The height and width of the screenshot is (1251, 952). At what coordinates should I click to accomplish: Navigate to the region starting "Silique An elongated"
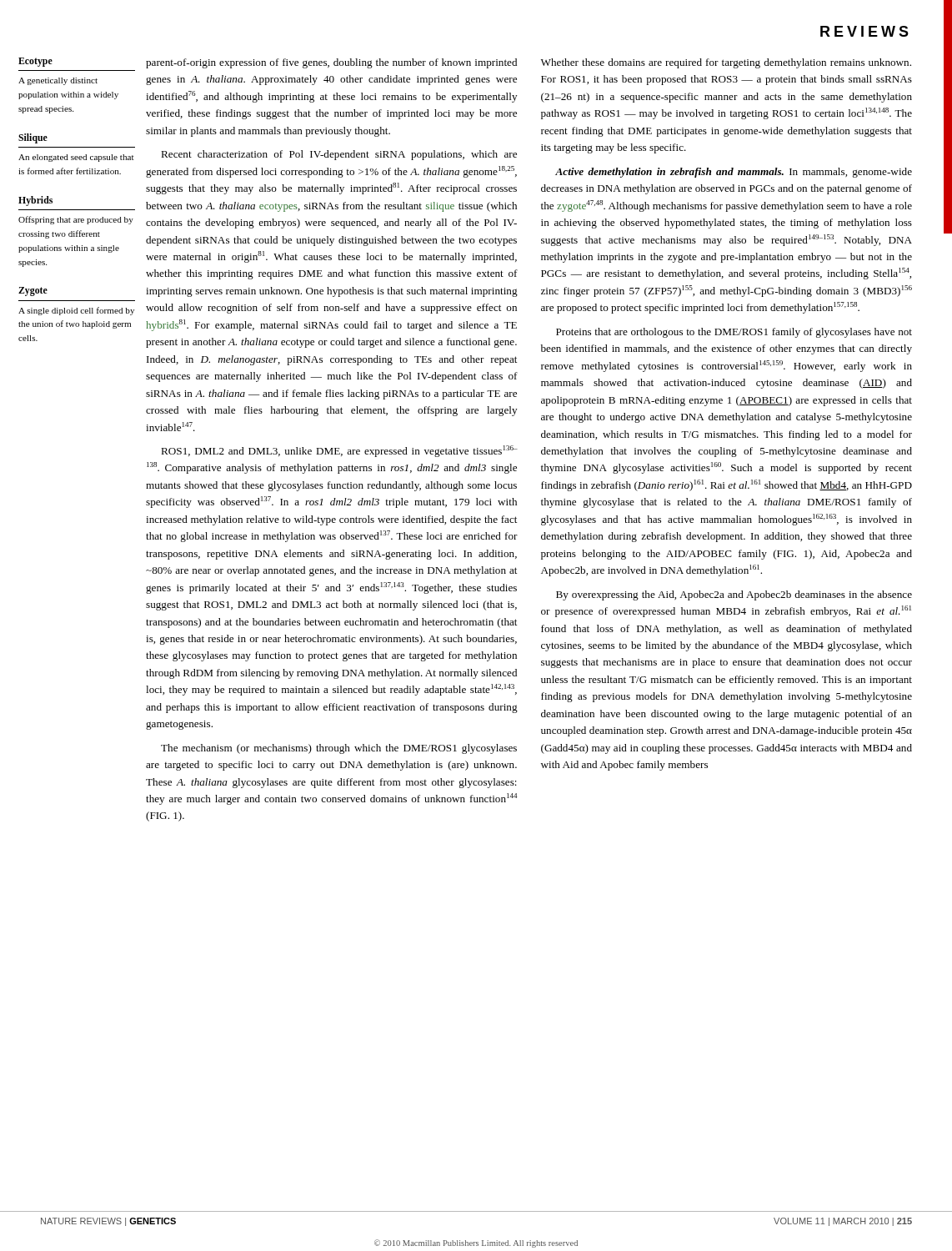[x=77, y=153]
